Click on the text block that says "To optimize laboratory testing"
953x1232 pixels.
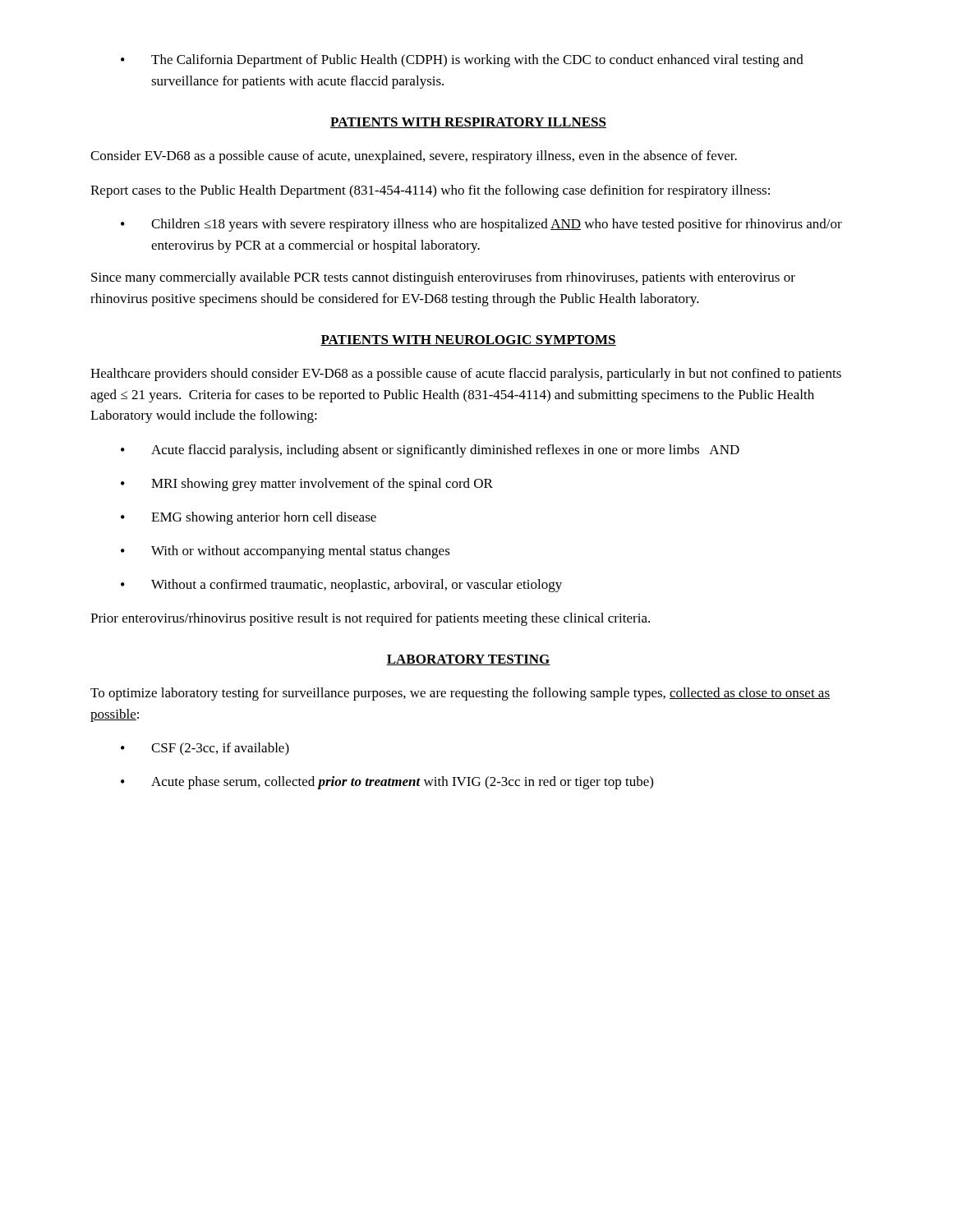coord(460,703)
